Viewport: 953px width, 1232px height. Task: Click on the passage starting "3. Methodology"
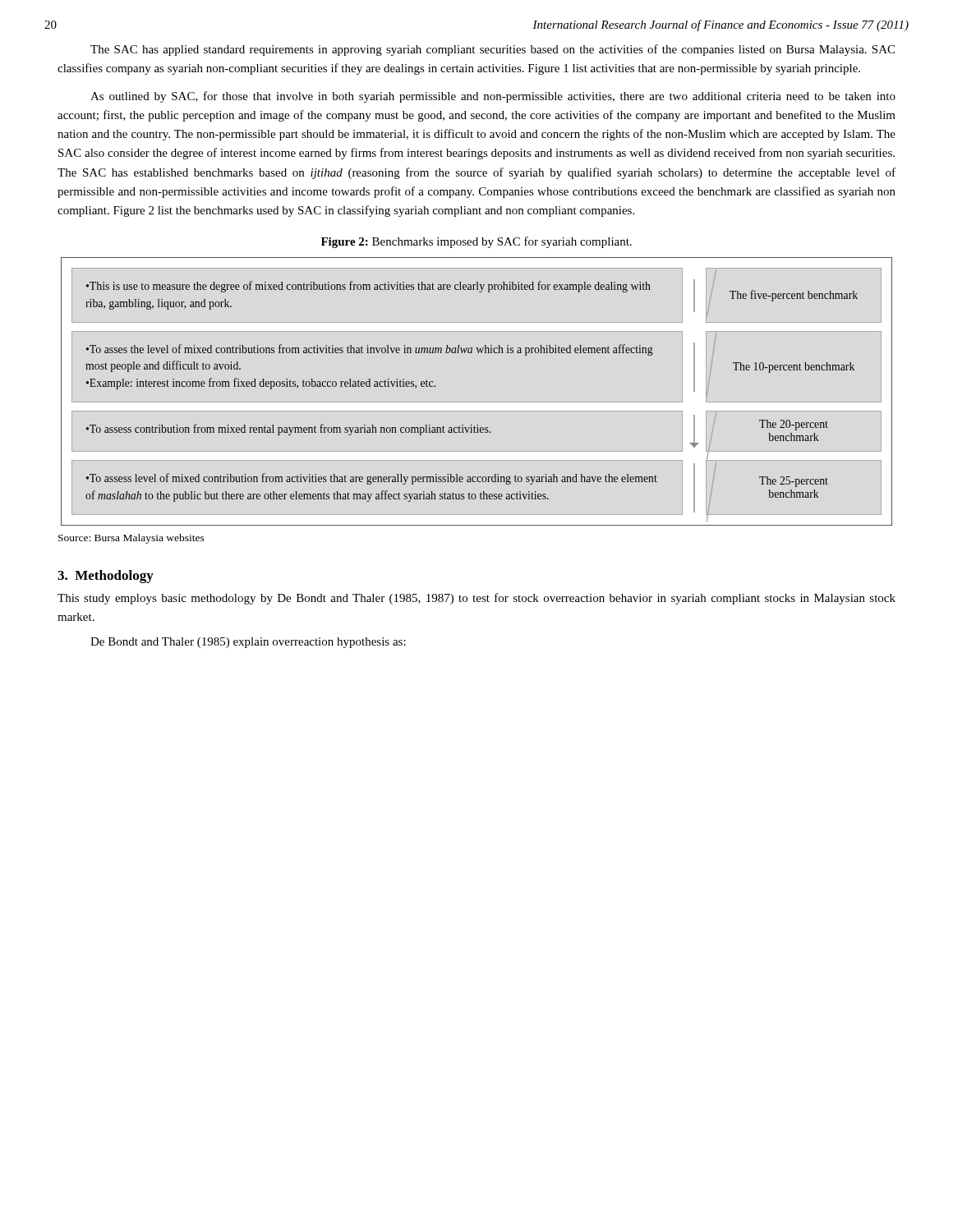[105, 575]
